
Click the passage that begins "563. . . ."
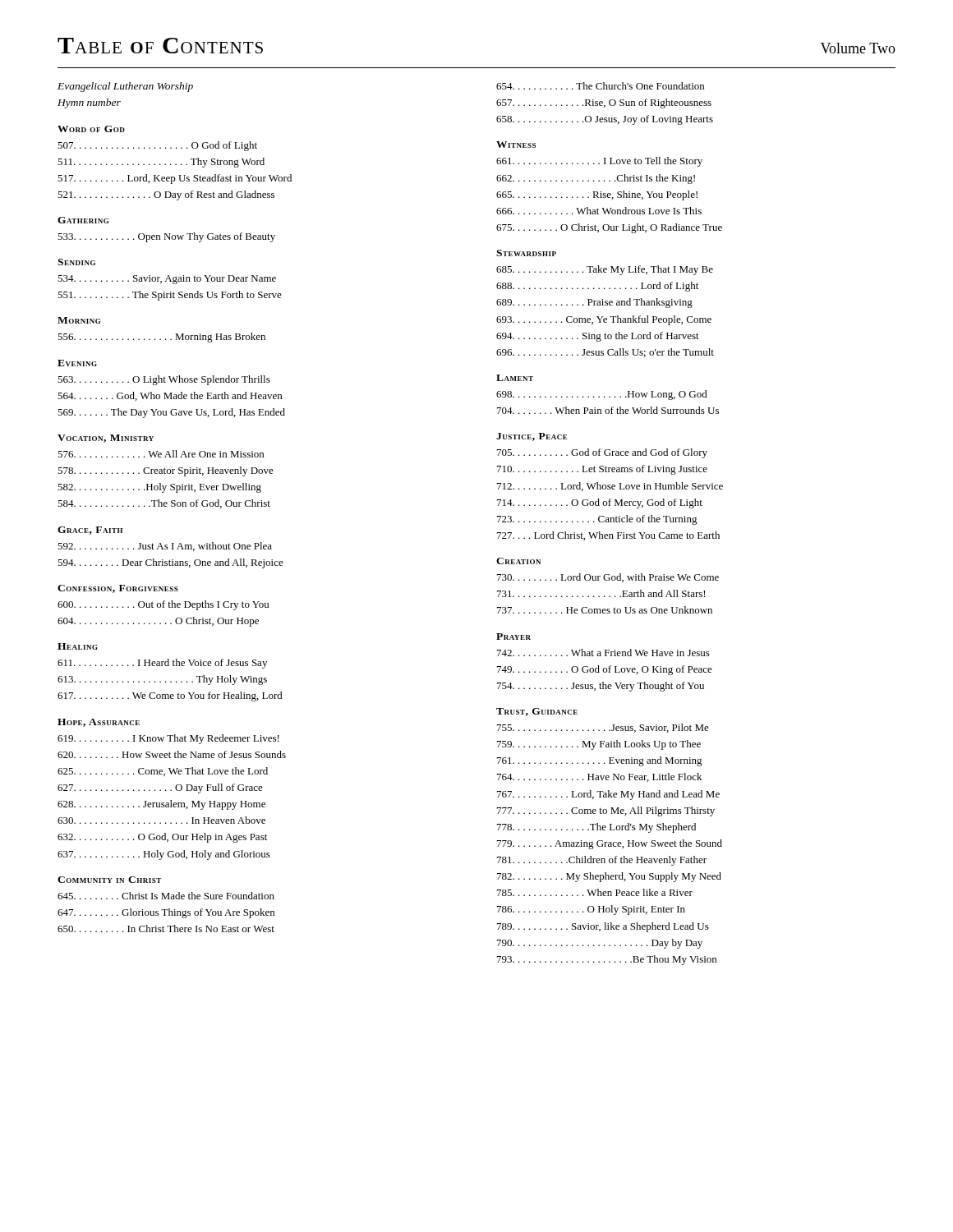tap(164, 379)
